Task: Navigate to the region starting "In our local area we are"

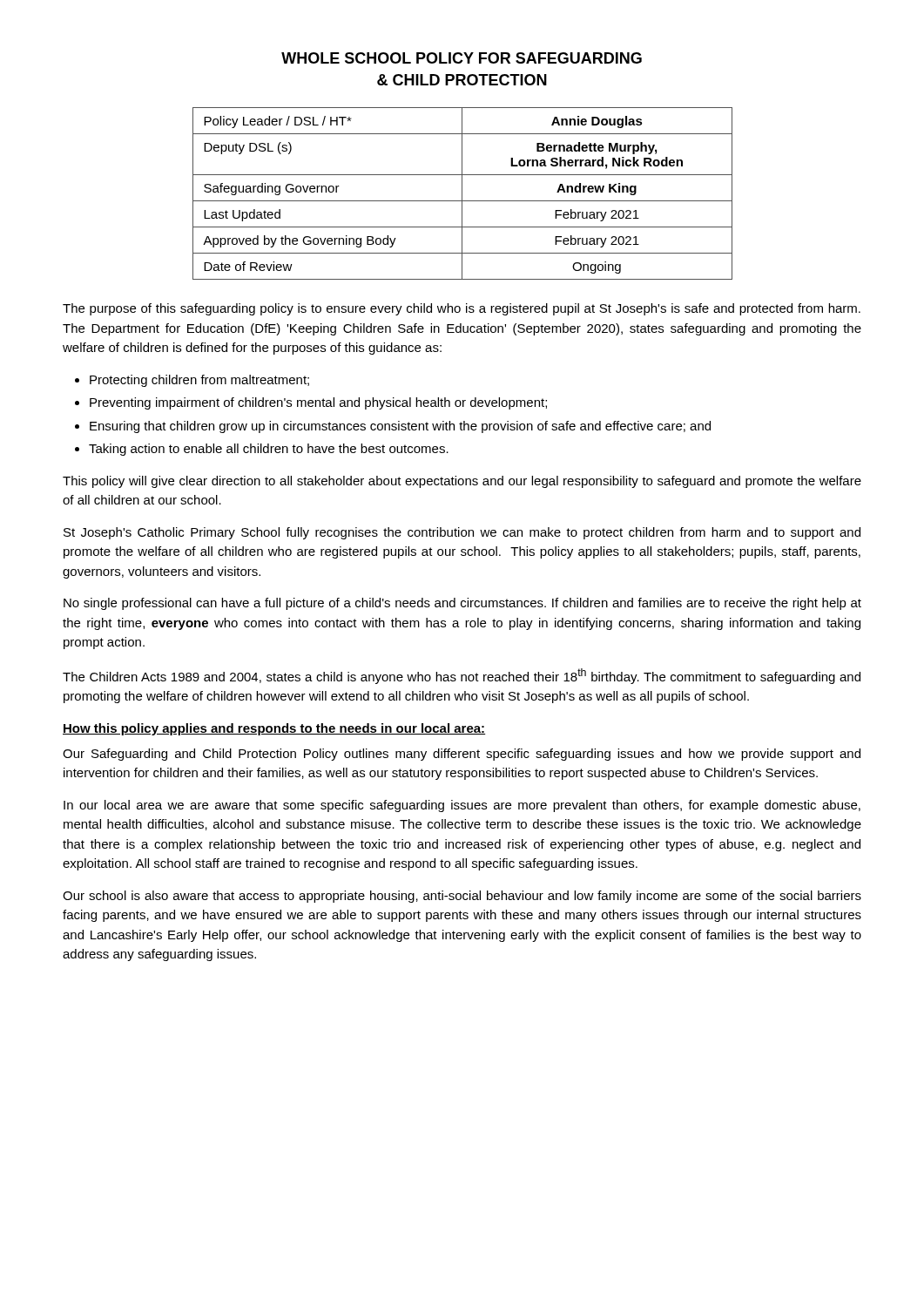Action: [x=462, y=834]
